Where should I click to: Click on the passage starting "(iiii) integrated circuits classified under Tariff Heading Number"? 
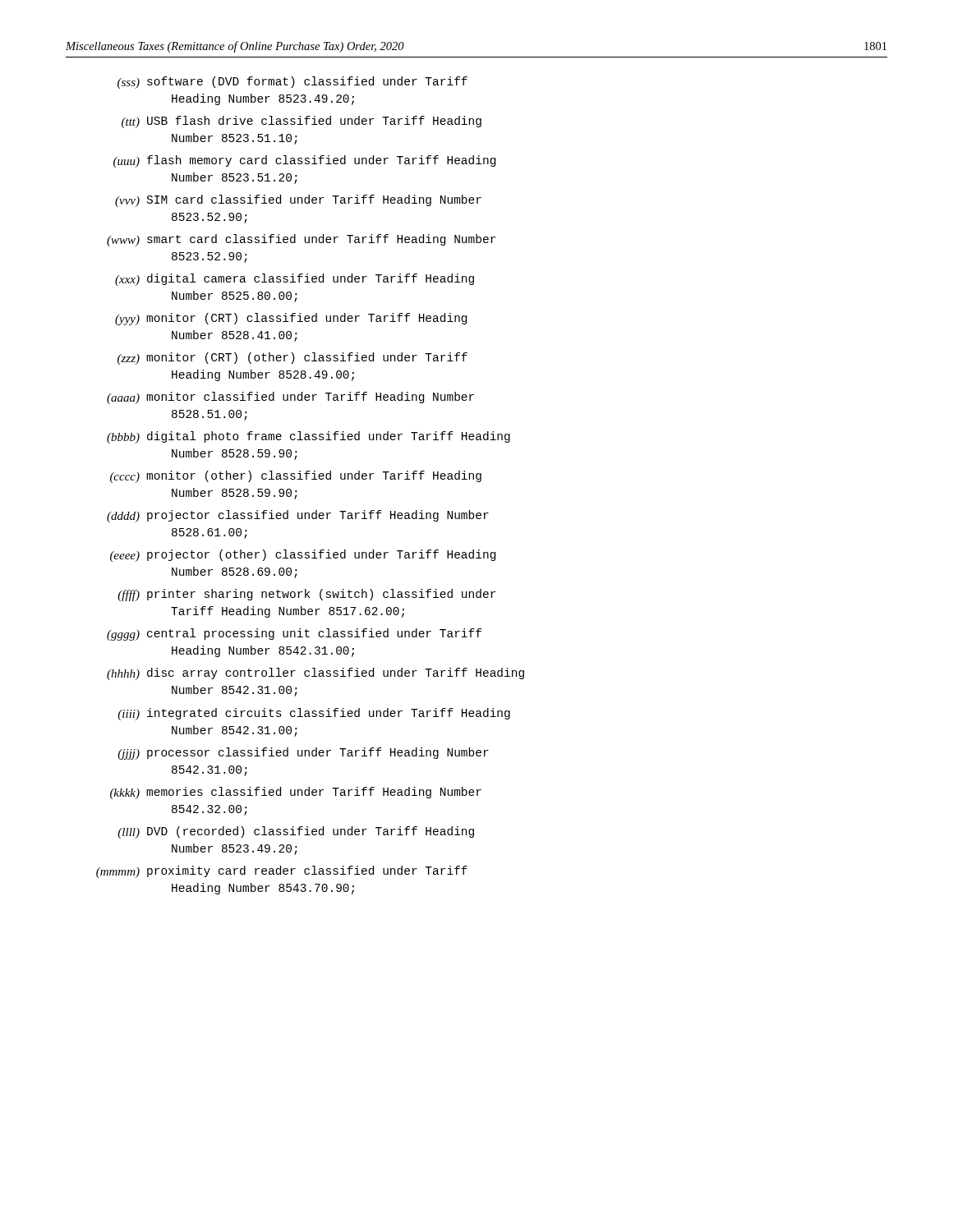coord(288,722)
